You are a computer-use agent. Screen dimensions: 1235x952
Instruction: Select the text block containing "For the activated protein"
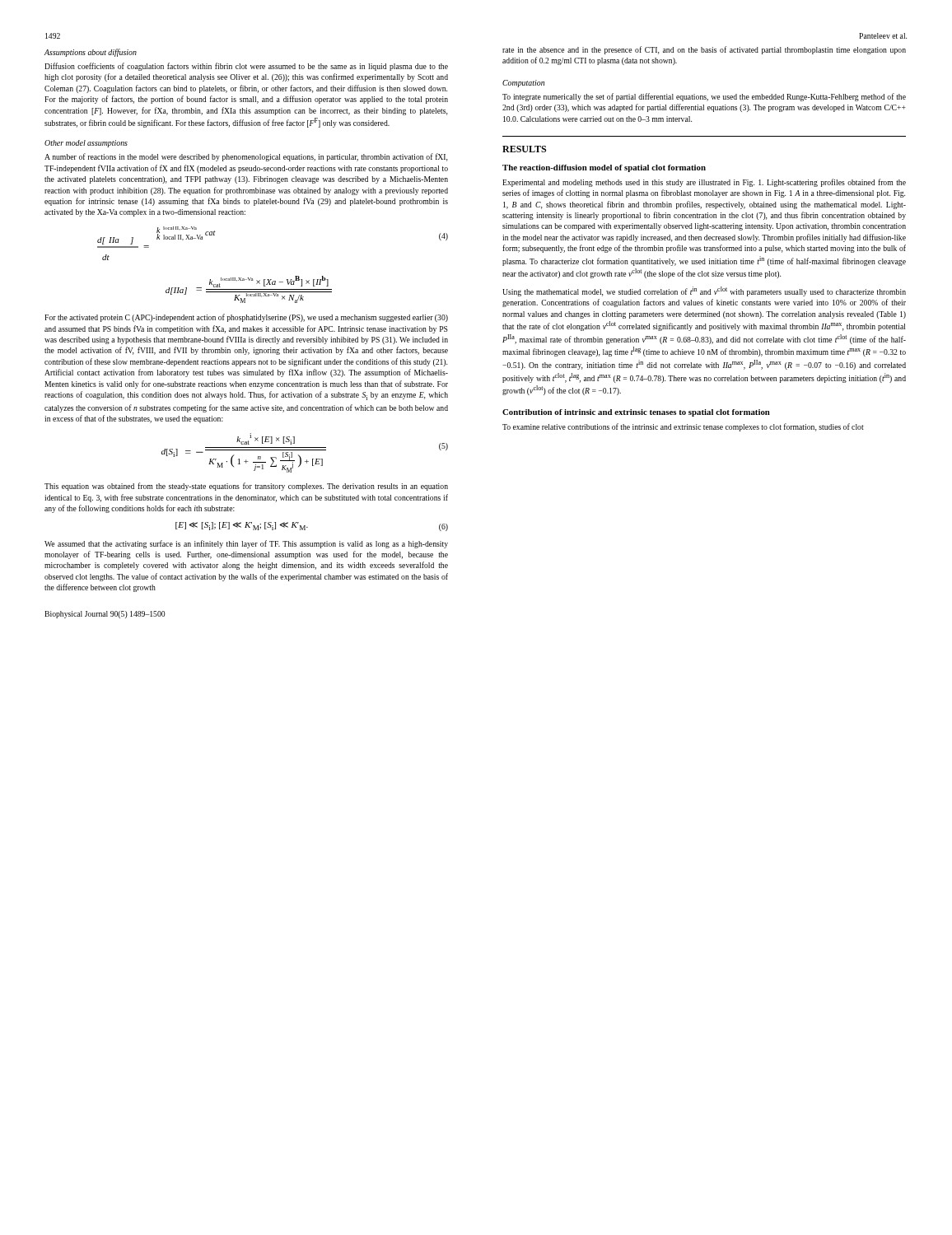pyautogui.click(x=246, y=369)
